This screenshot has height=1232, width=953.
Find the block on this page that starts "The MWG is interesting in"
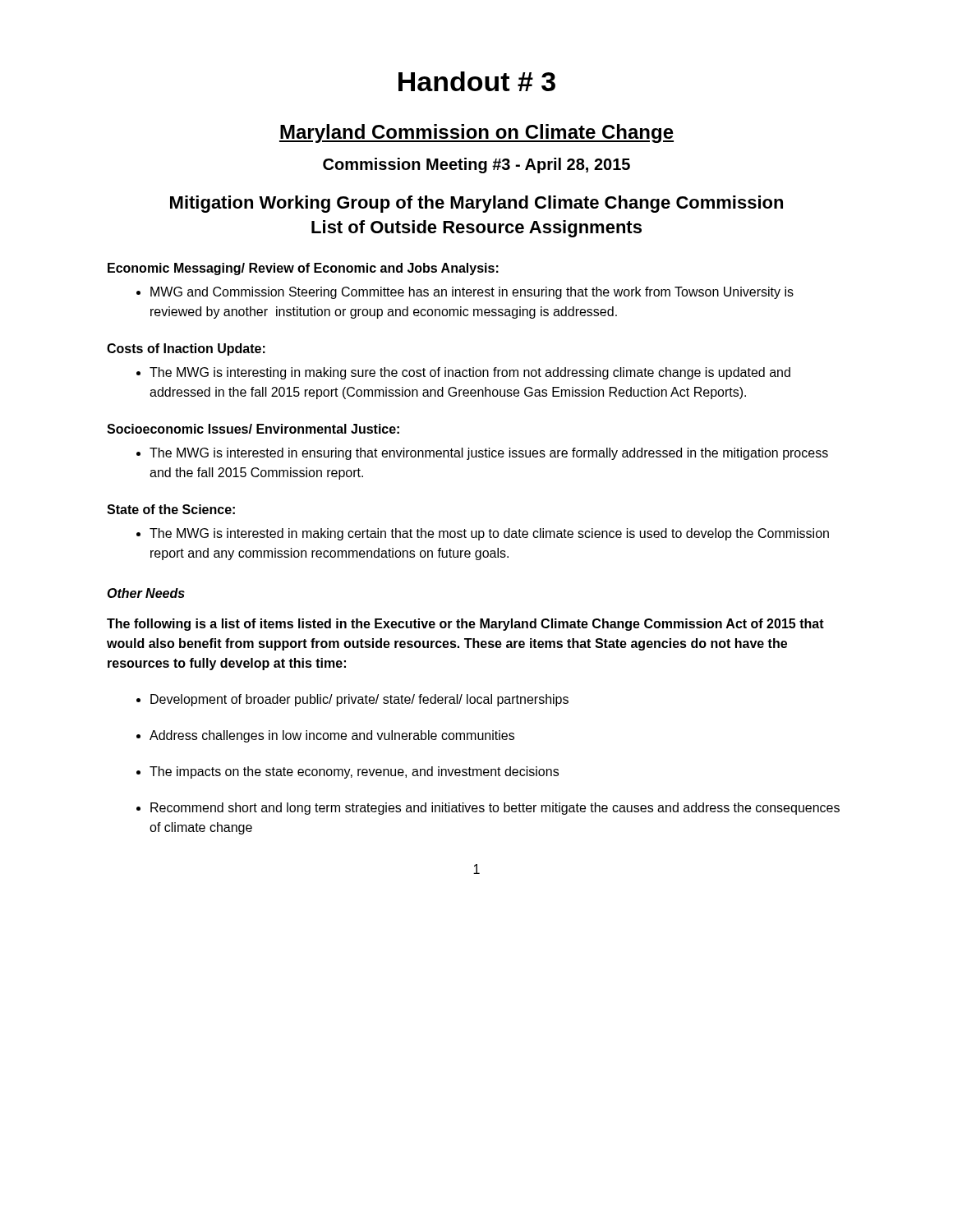(x=489, y=383)
